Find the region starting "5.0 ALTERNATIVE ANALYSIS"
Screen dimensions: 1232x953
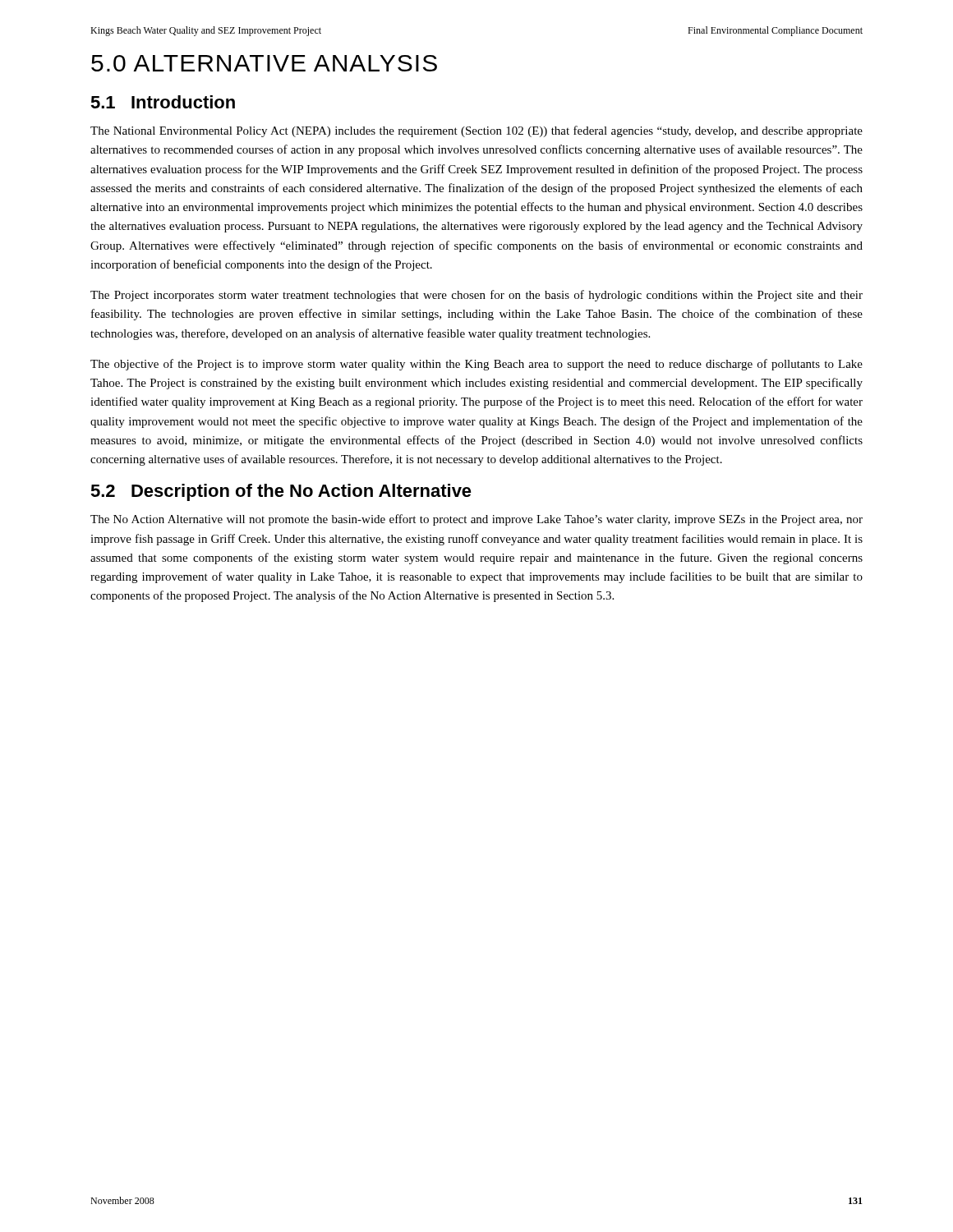[264, 63]
